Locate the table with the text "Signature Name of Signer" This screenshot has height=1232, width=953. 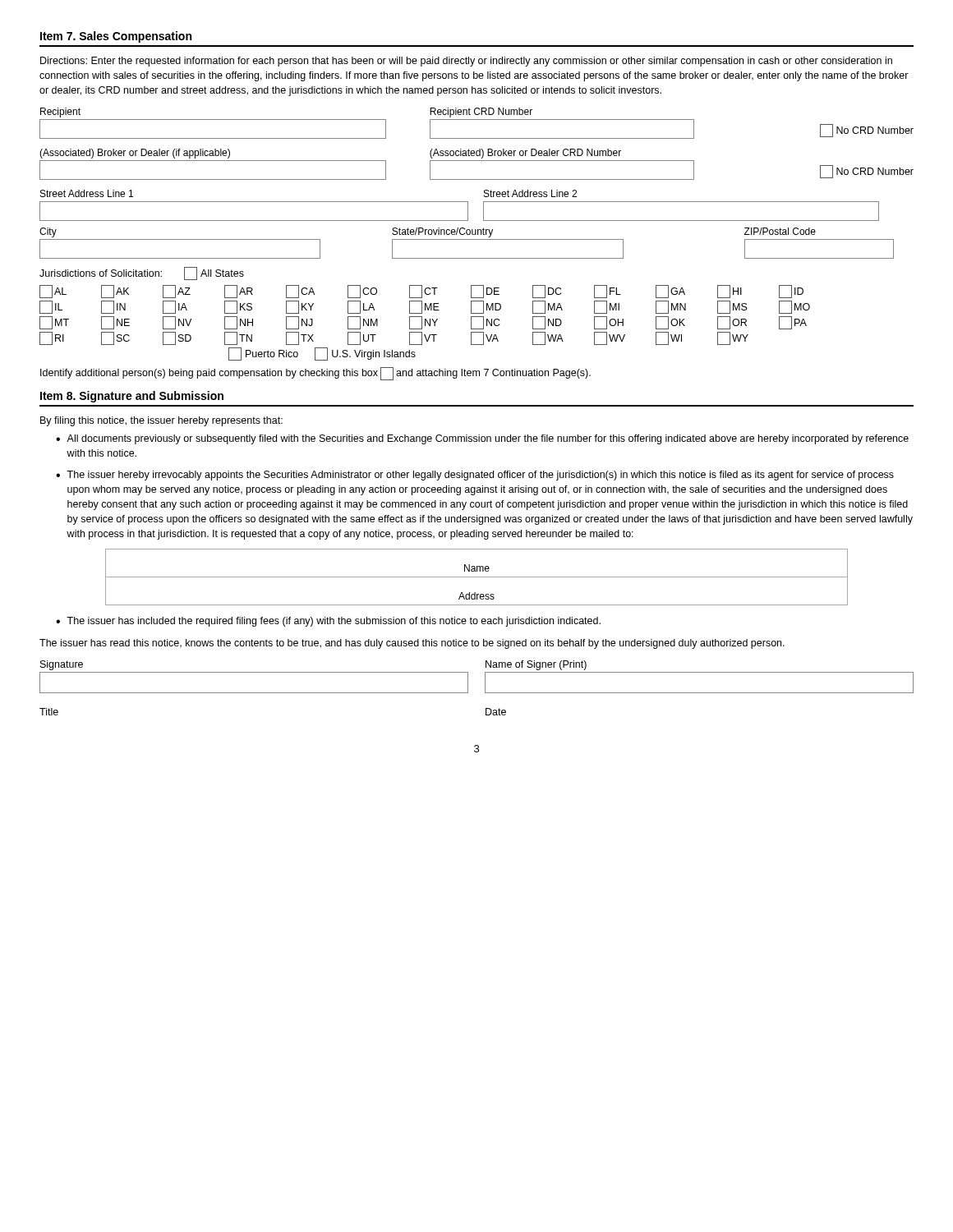476,676
